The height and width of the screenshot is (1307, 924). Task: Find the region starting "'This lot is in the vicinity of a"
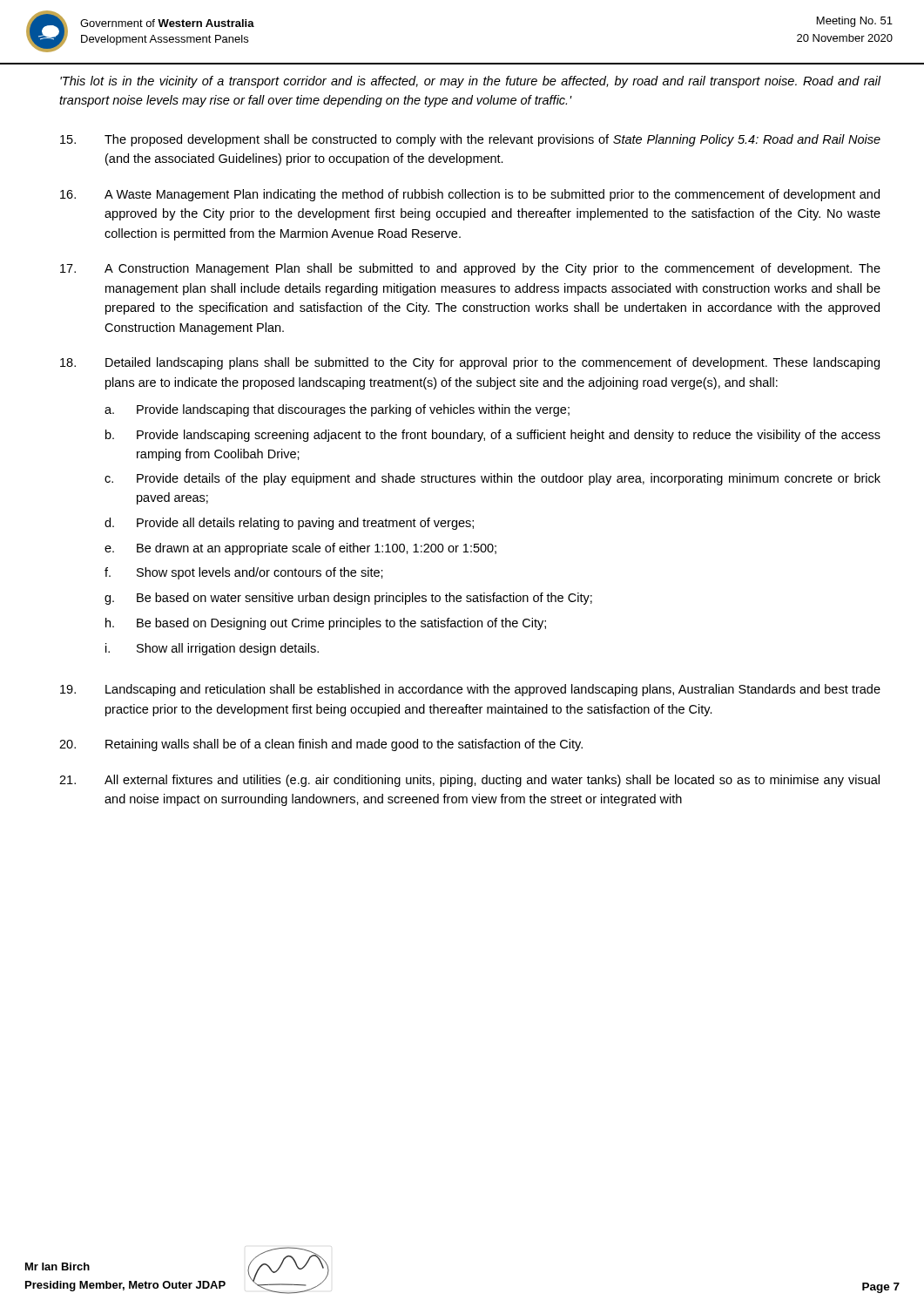pos(470,91)
